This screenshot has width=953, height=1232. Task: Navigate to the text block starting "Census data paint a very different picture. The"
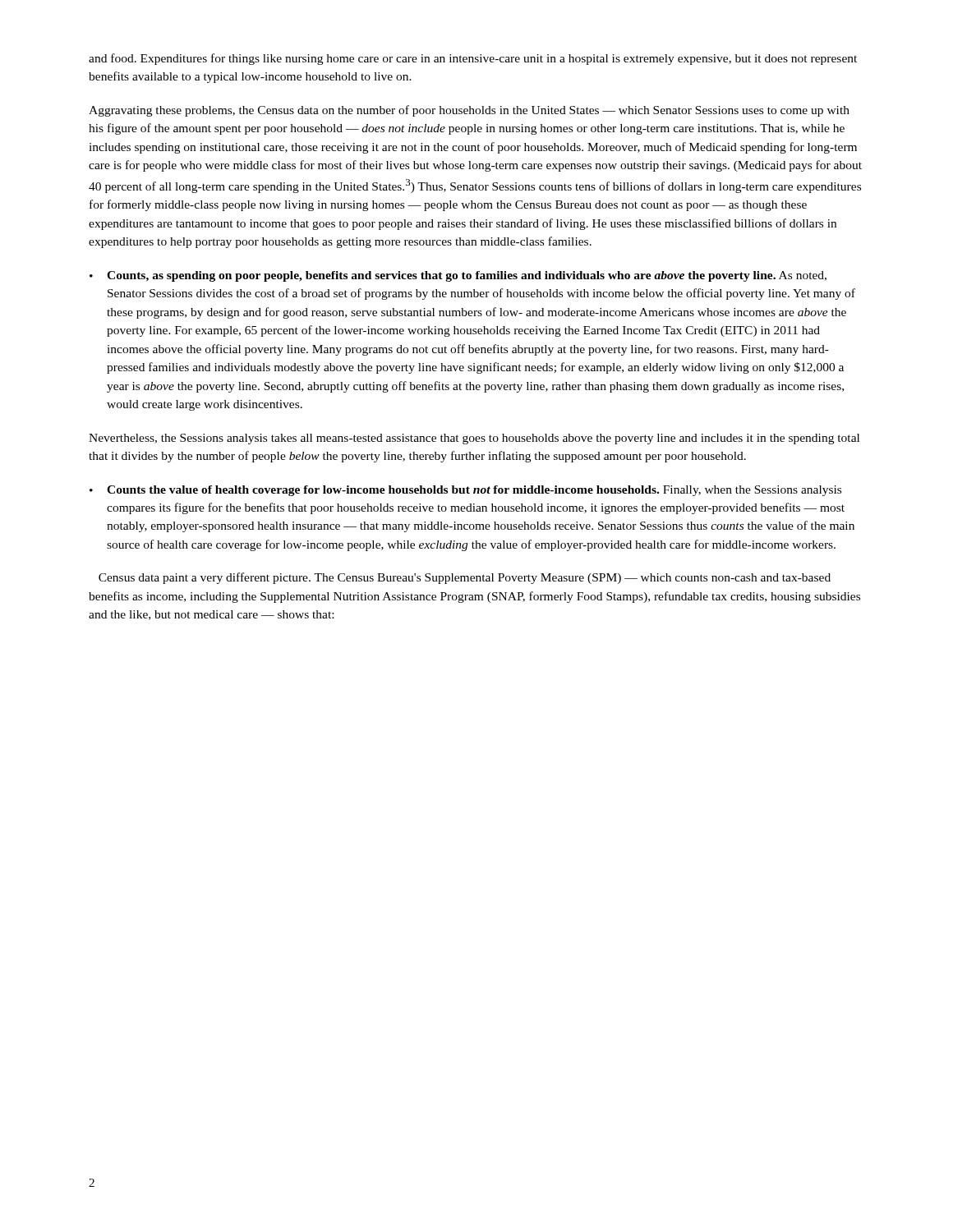pyautogui.click(x=475, y=596)
